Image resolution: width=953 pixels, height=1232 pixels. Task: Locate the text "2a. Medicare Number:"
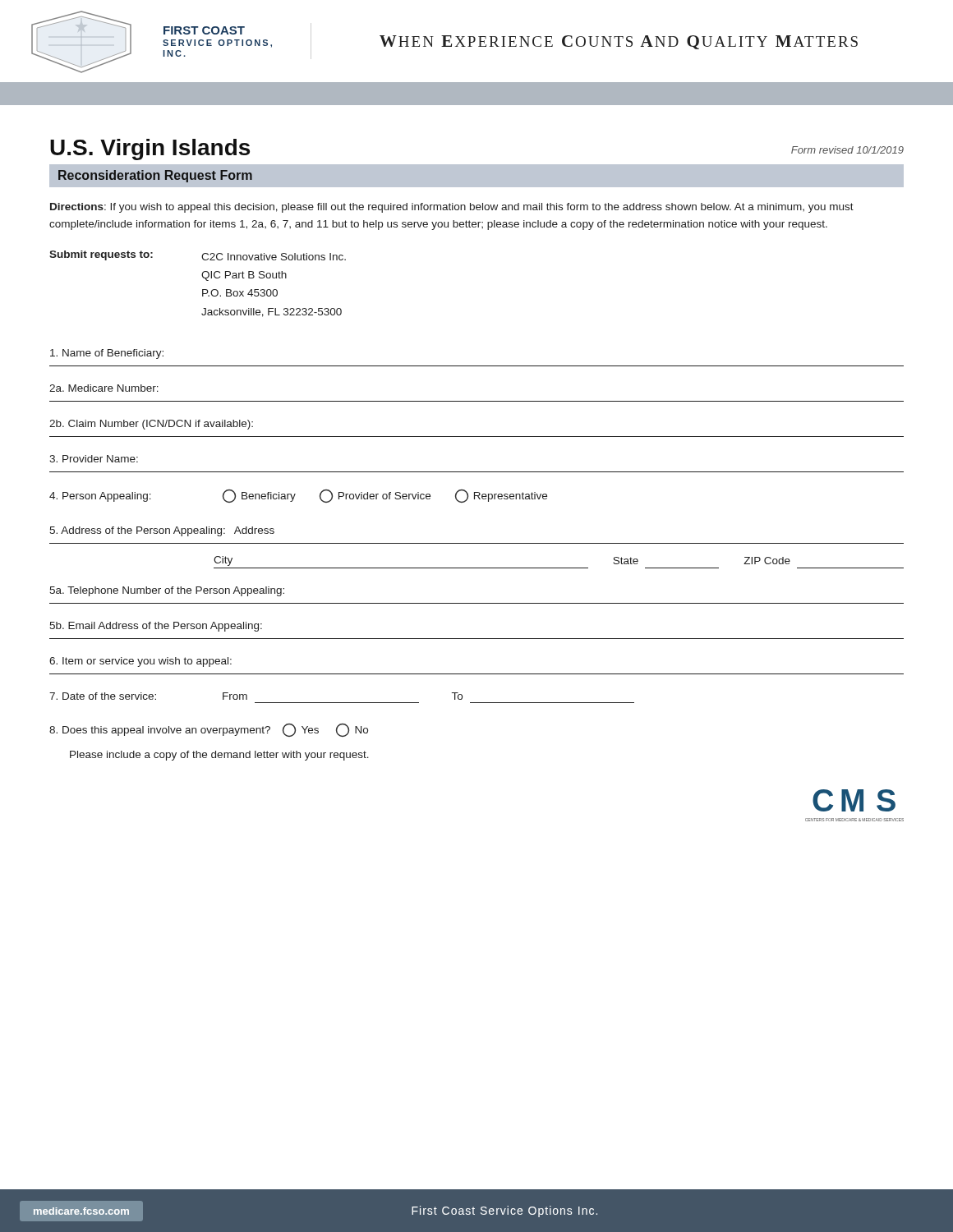tap(104, 388)
